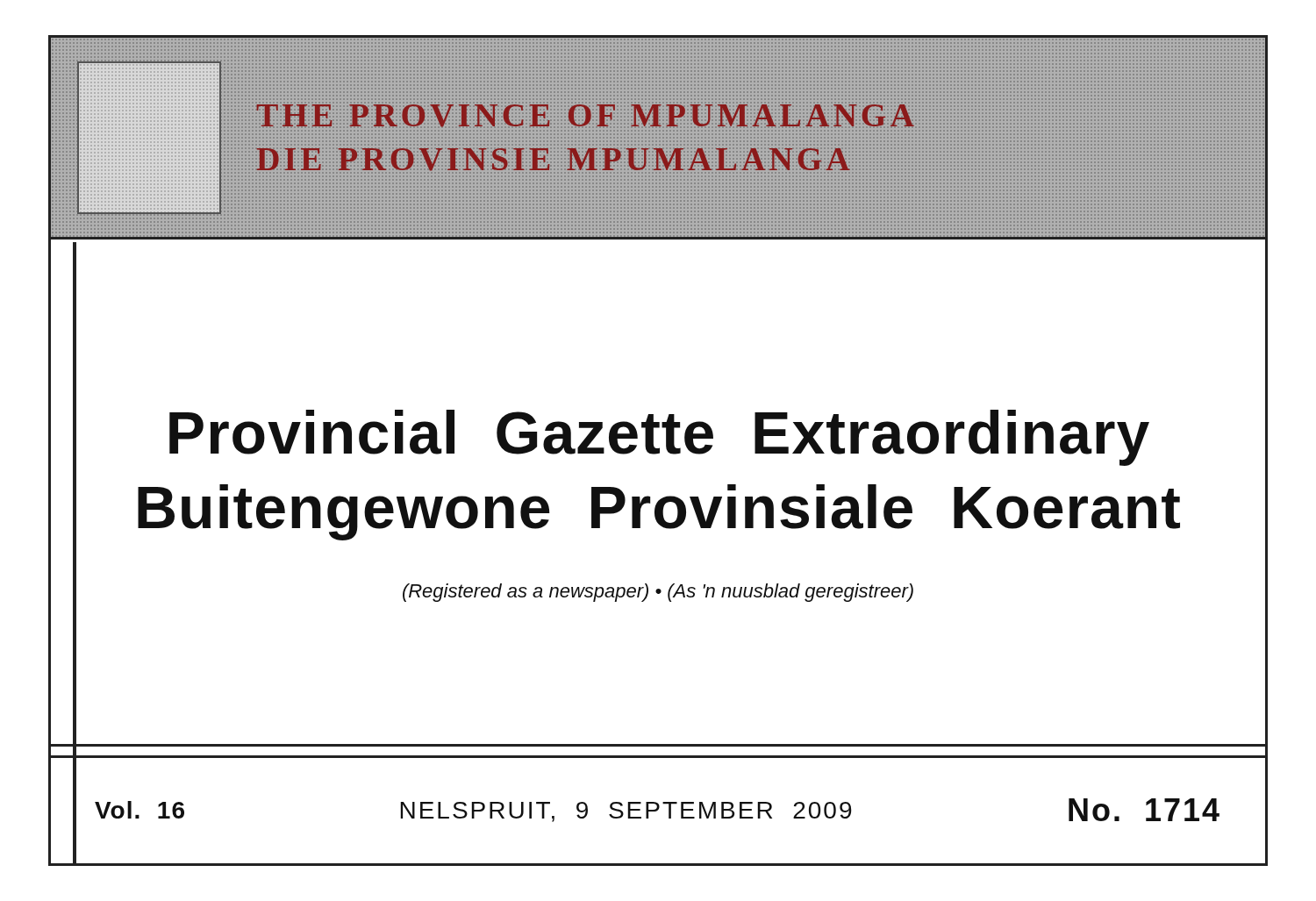Navigate to the text starting "Provincial Gazette Extraordinary Buitengewone Provinsiale Koerant"
This screenshot has width=1316, height=901.
coord(658,469)
